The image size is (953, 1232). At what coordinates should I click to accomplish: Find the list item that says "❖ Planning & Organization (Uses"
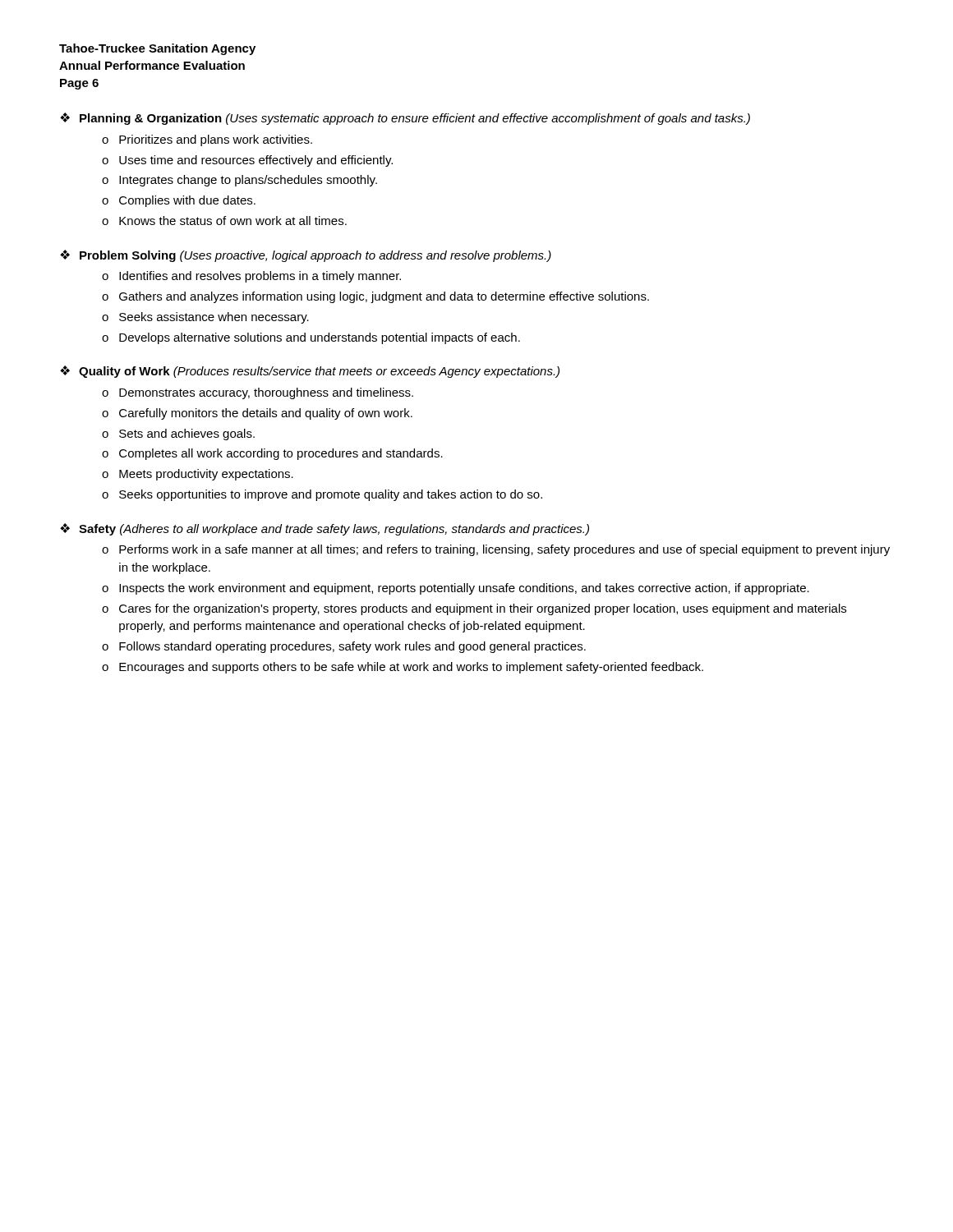405,119
